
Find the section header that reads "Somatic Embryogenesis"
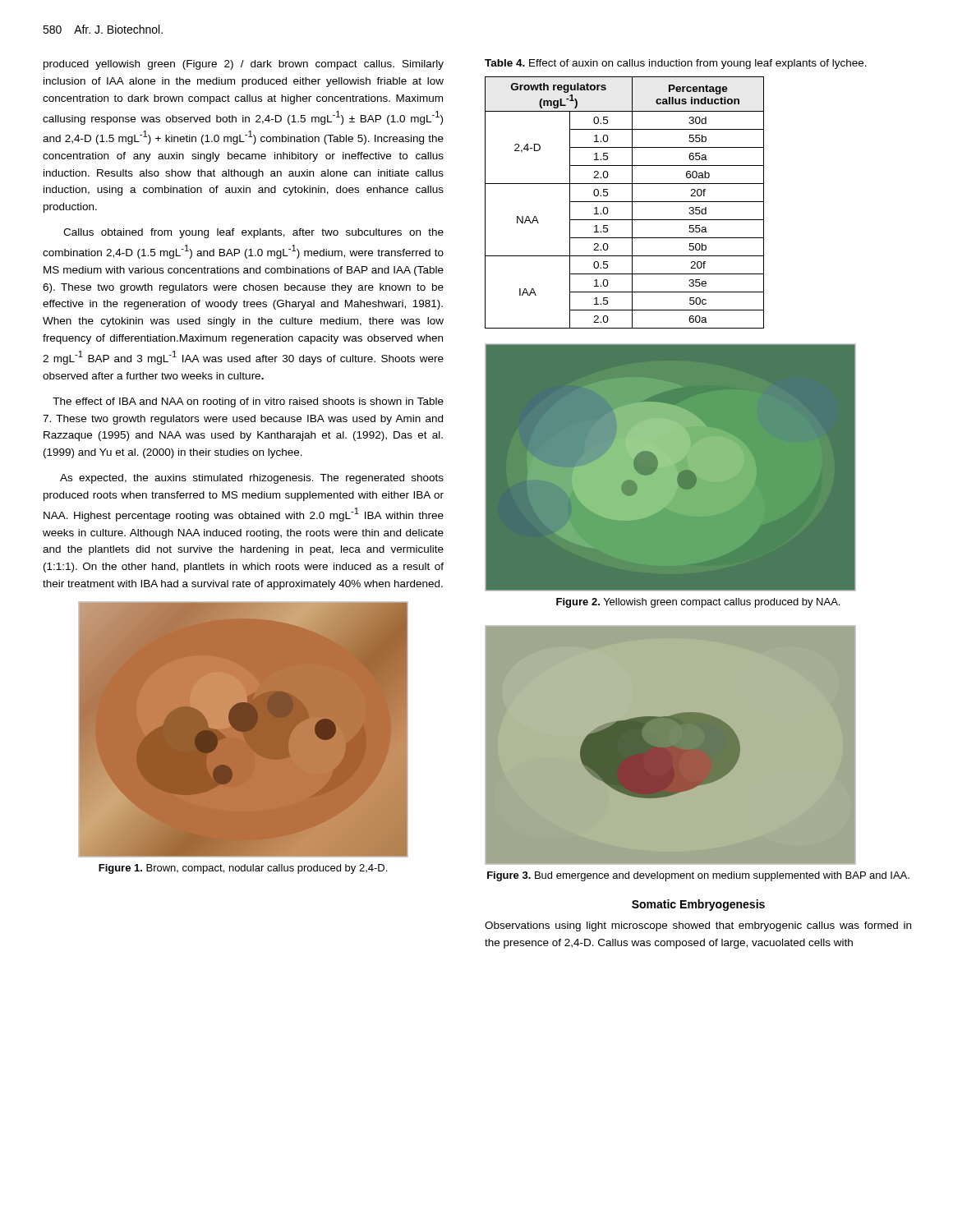pos(698,904)
